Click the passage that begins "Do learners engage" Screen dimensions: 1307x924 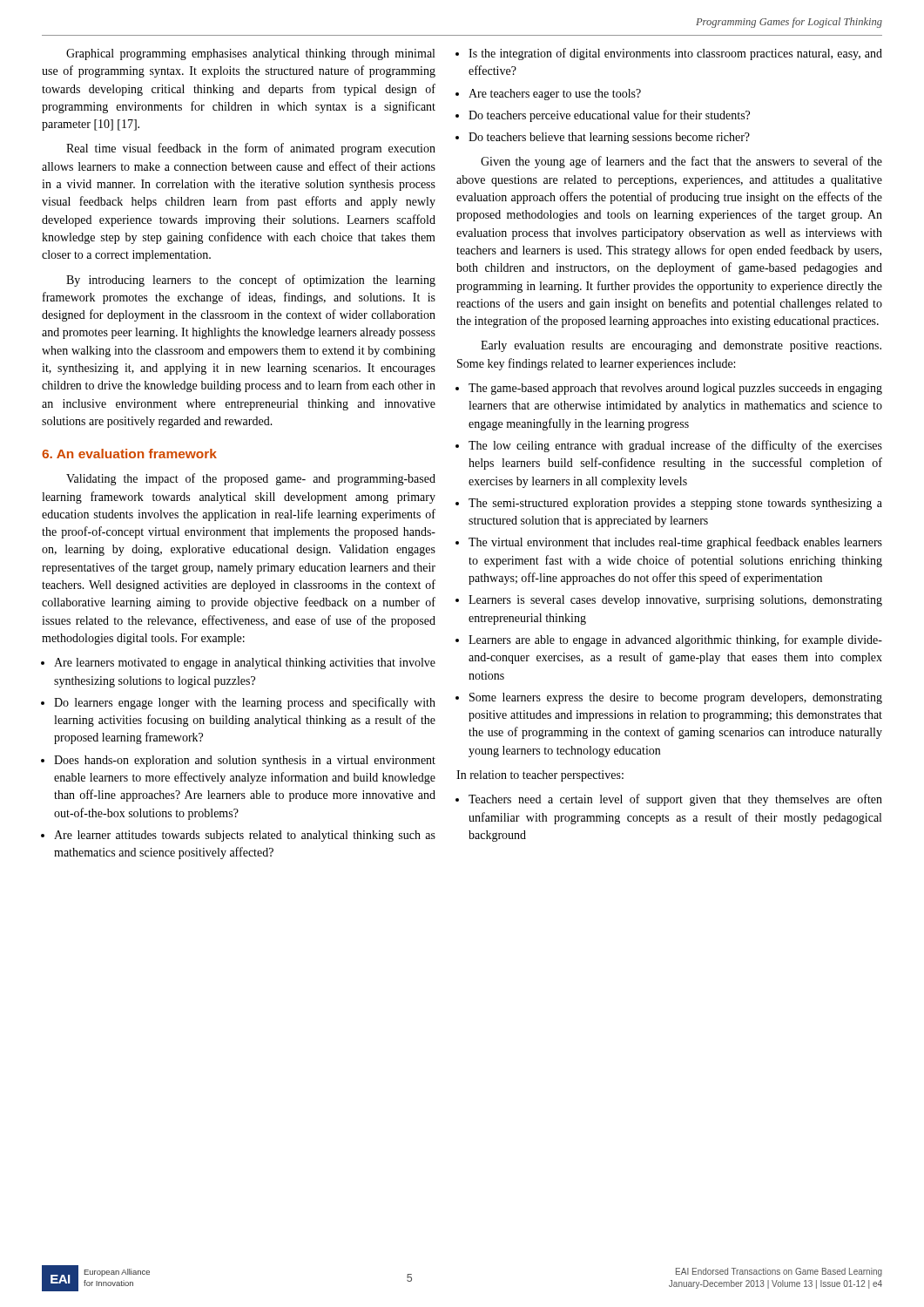coord(245,721)
